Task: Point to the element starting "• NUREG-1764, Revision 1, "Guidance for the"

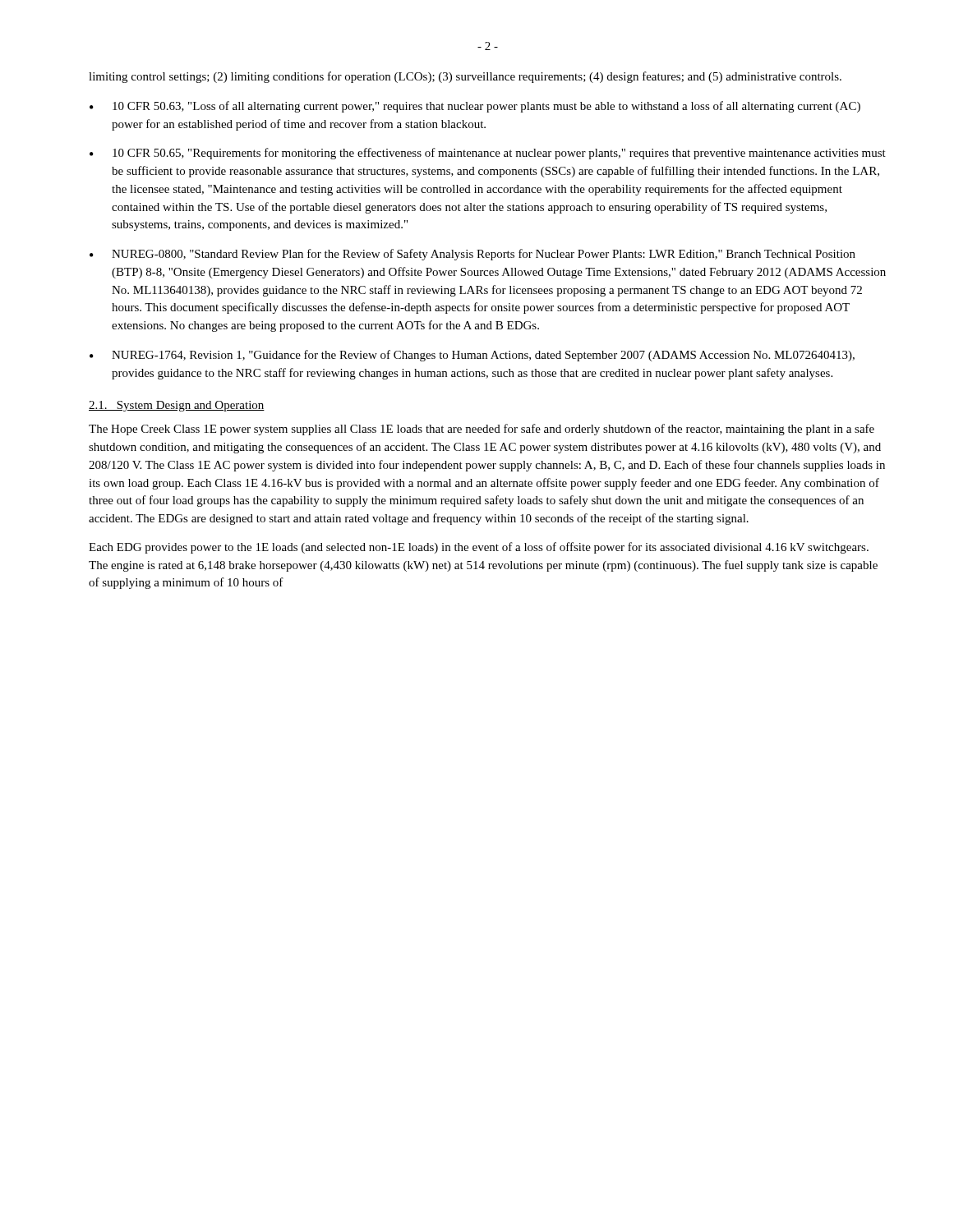Action: pyautogui.click(x=488, y=364)
